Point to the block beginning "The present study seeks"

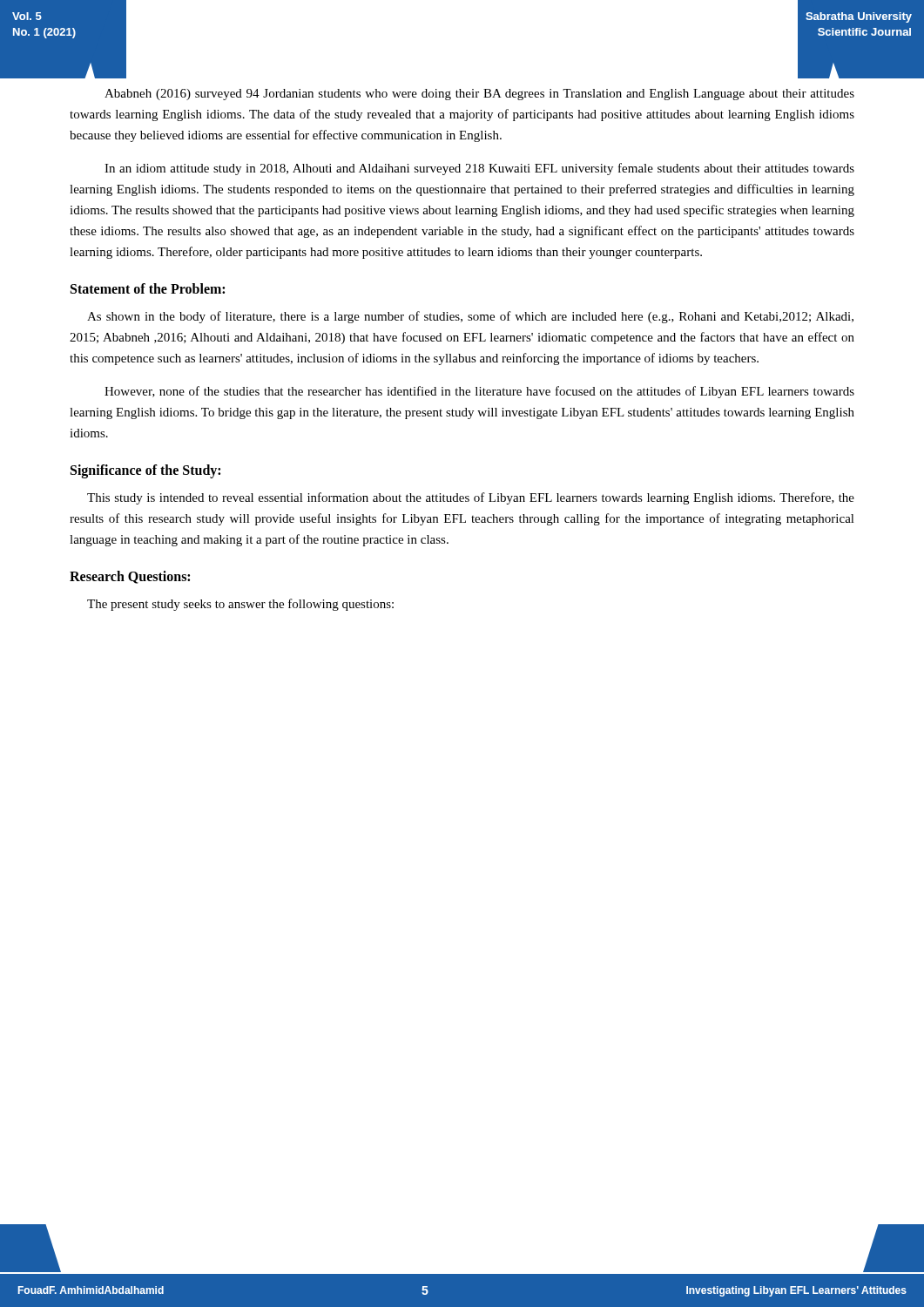click(240, 605)
